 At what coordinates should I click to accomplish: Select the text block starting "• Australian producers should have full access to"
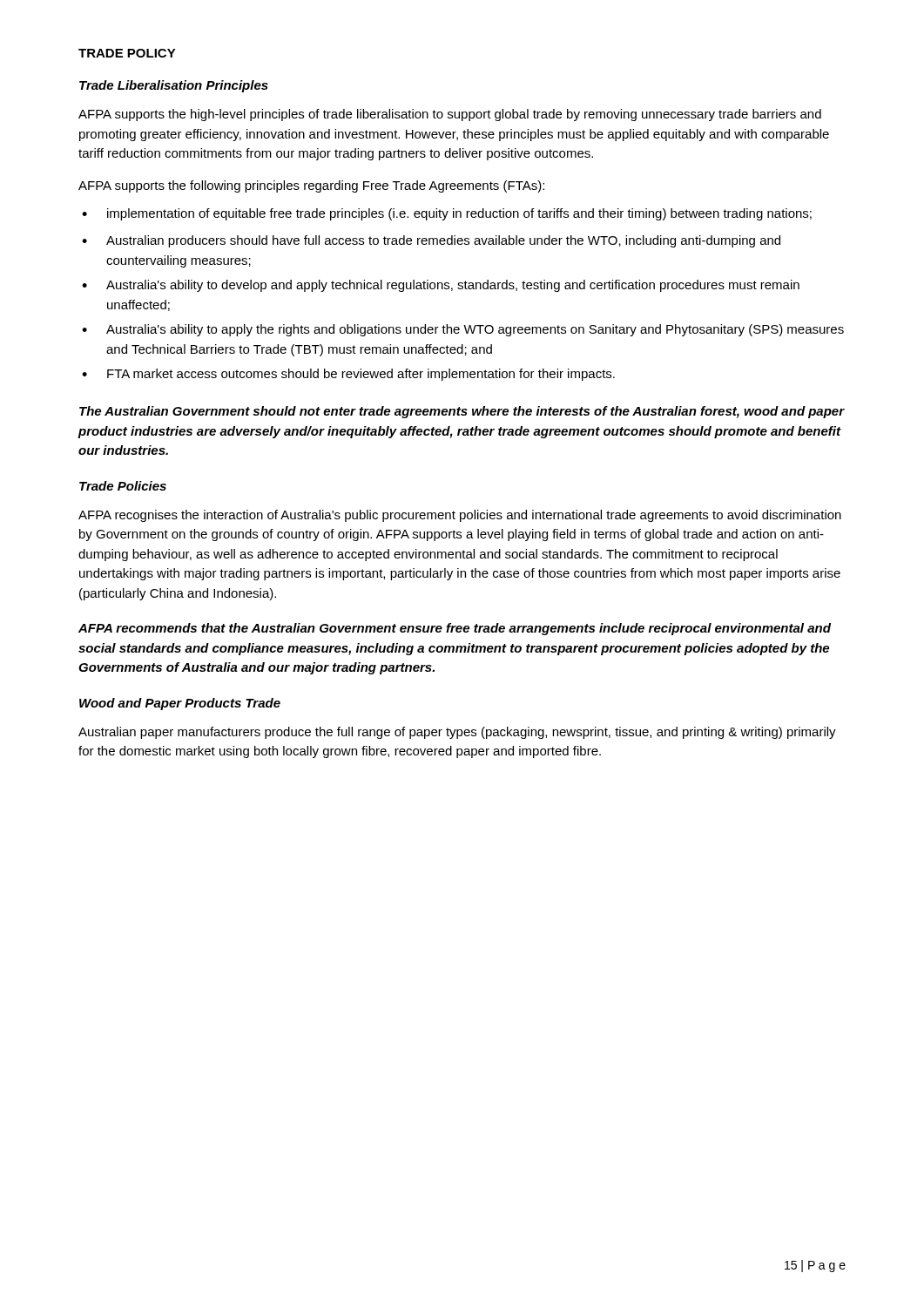(462, 251)
